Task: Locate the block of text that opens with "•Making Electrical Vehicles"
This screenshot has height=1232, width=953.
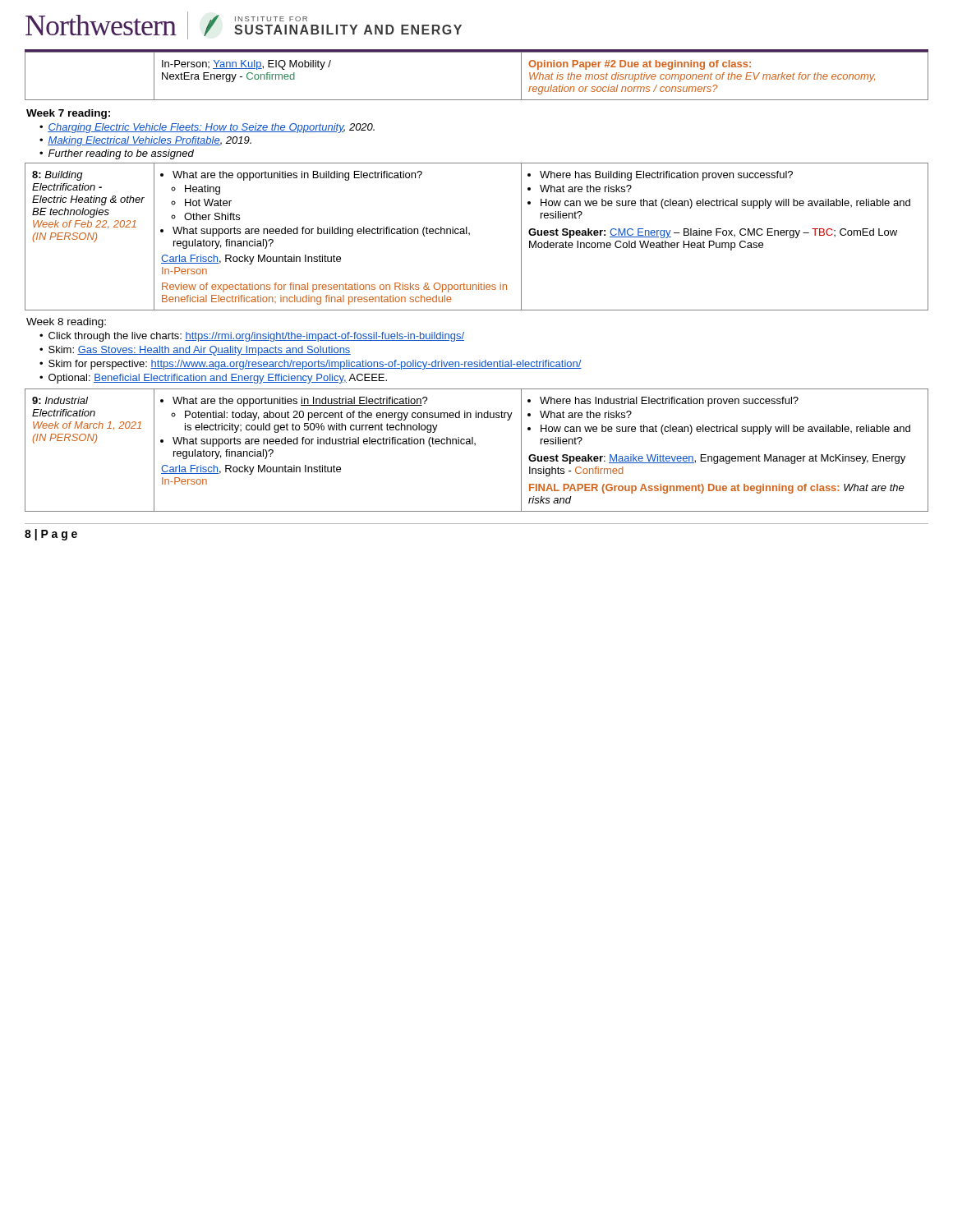Action: click(x=146, y=140)
